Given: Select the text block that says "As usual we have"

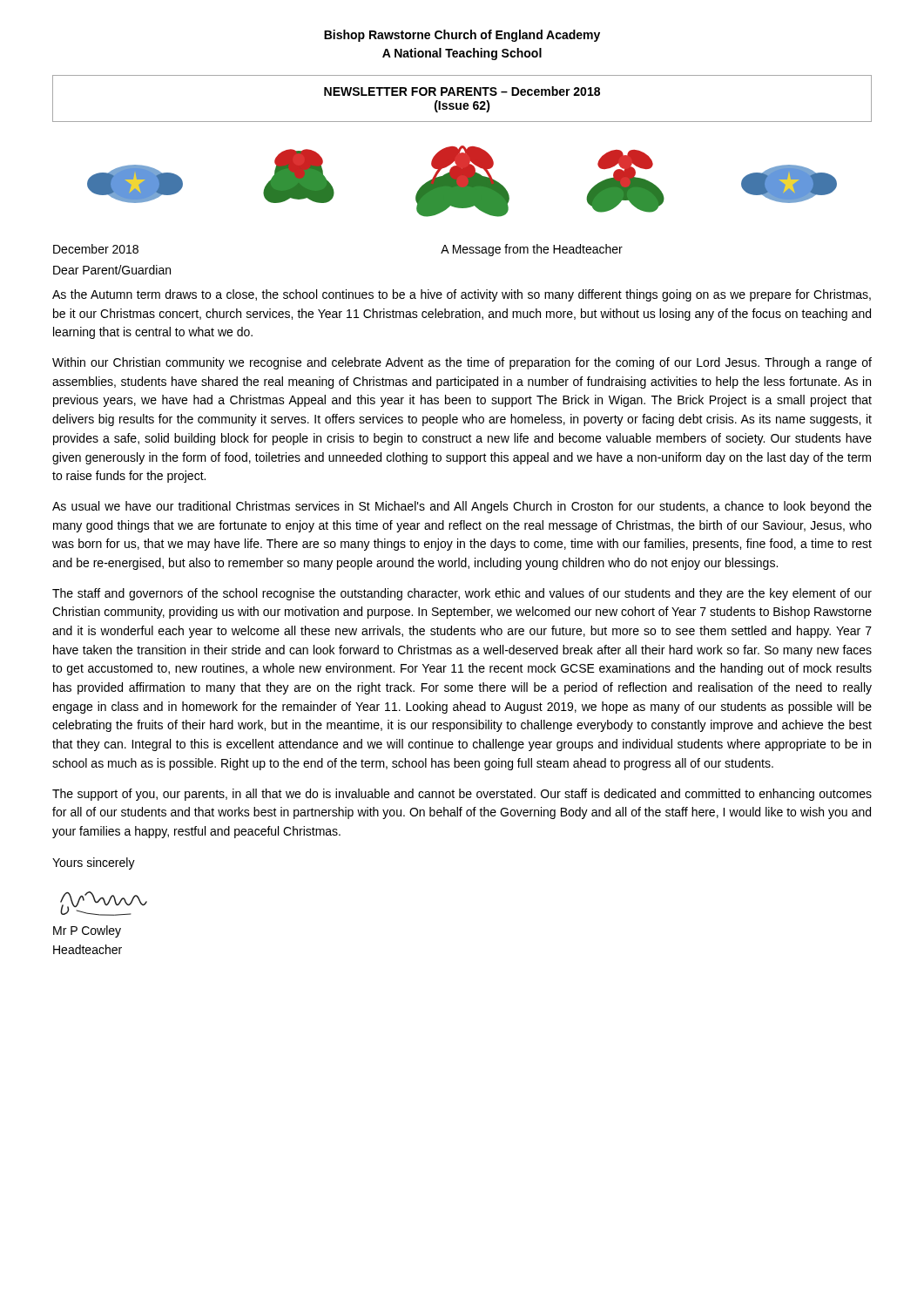Looking at the screenshot, I should pyautogui.click(x=462, y=534).
